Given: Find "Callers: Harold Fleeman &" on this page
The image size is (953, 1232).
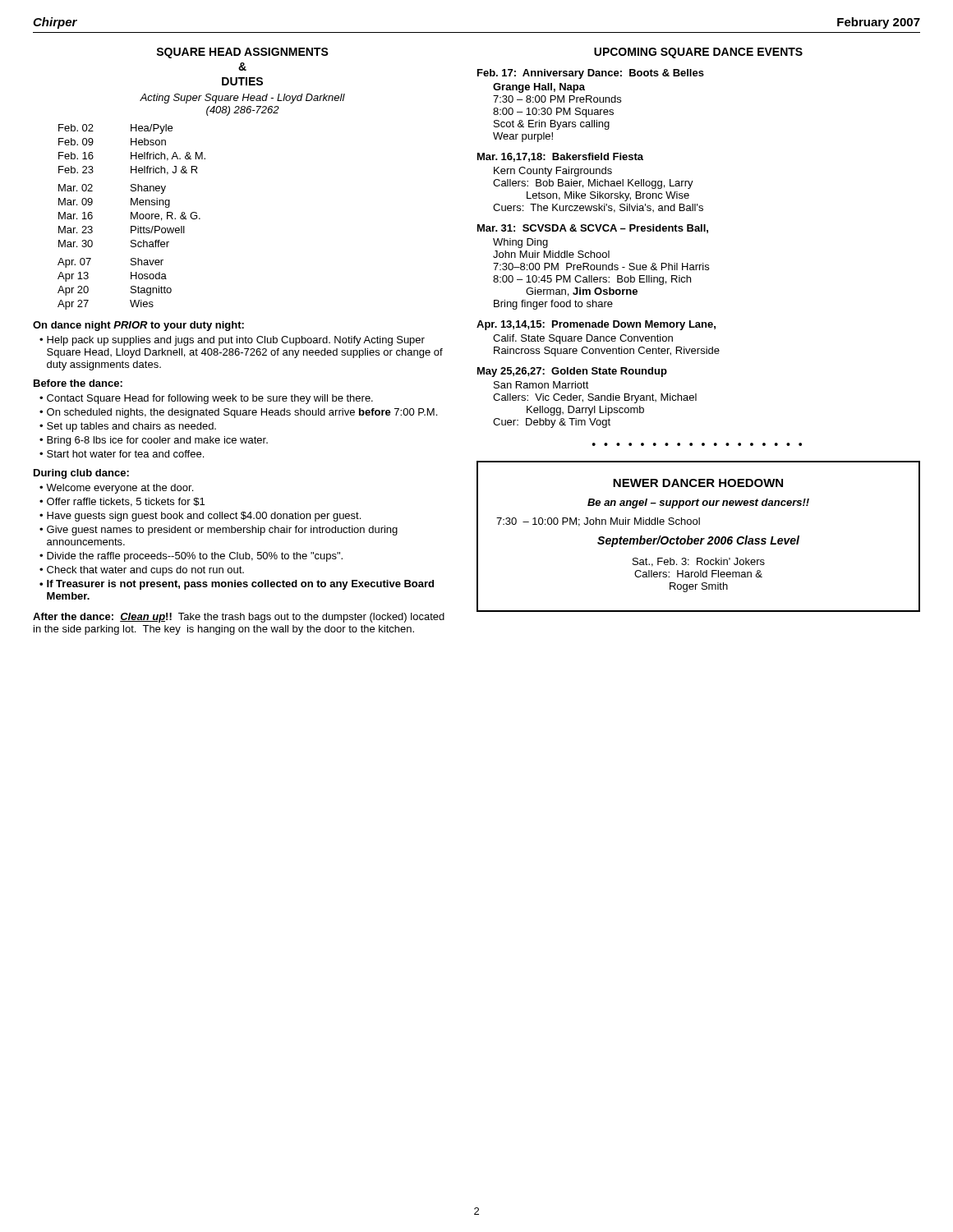Looking at the screenshot, I should click(x=698, y=574).
